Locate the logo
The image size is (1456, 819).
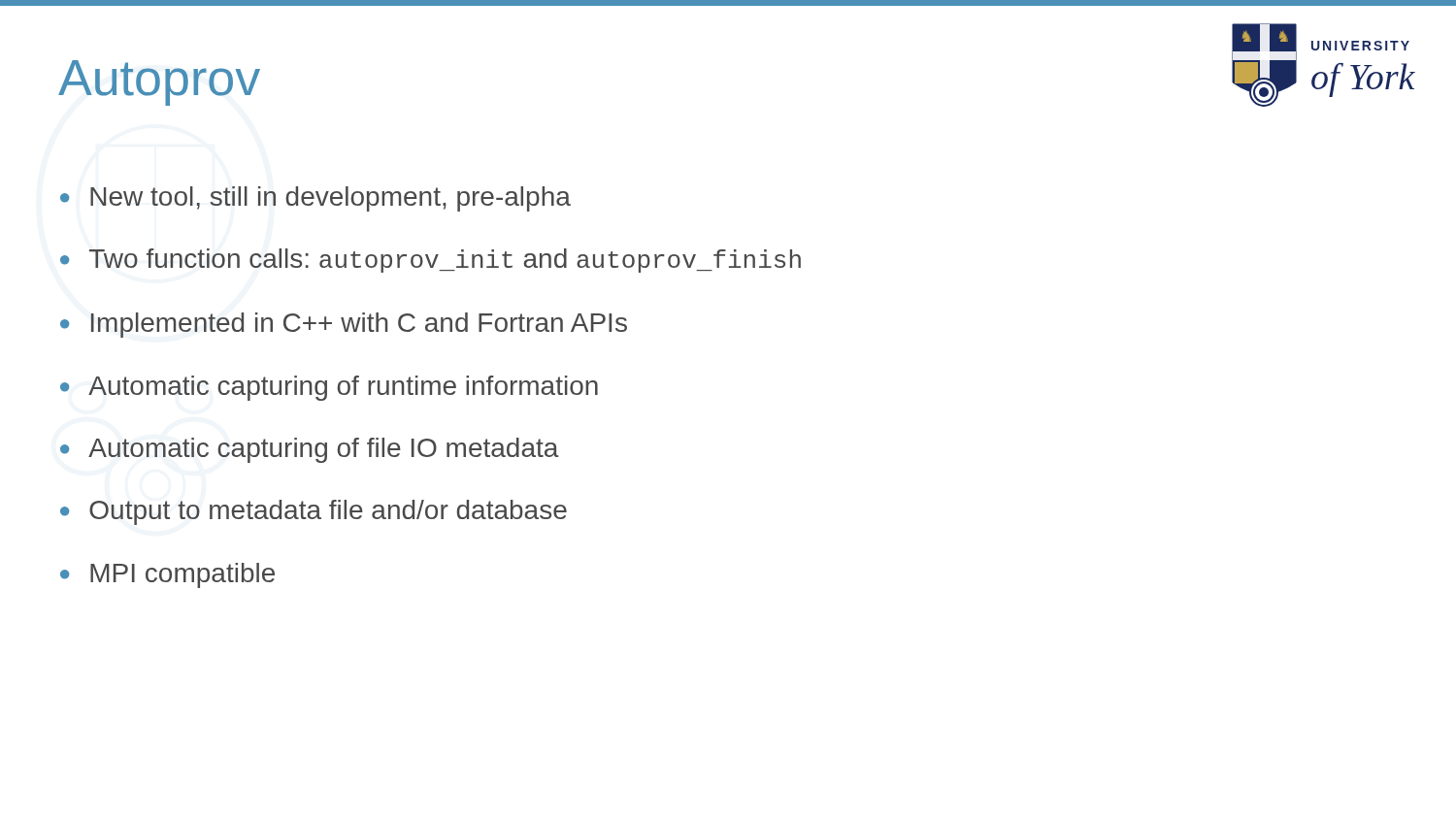click(1320, 68)
